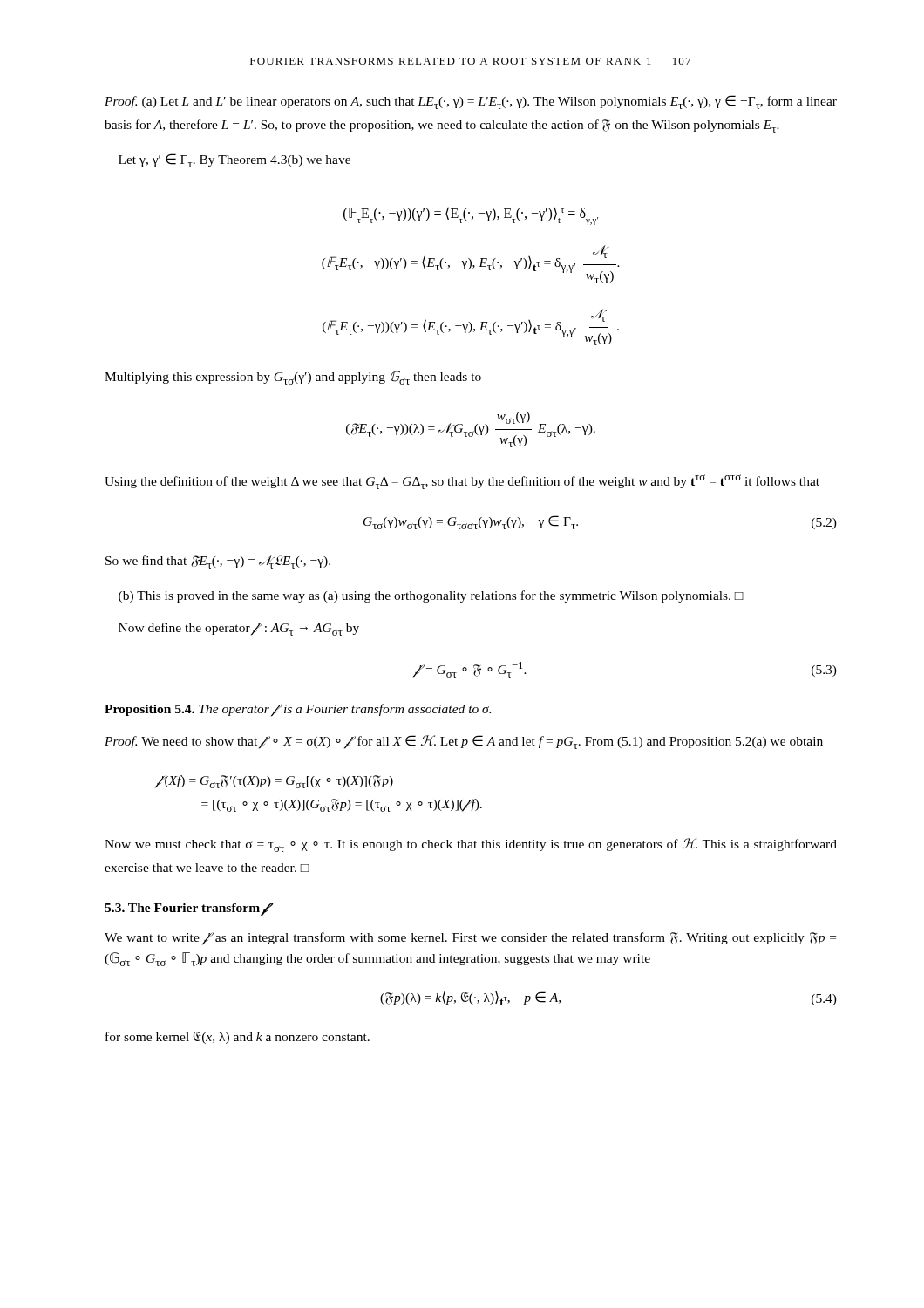Point to the passage starting "We want to write"
The width and height of the screenshot is (924, 1308).
coord(471,949)
